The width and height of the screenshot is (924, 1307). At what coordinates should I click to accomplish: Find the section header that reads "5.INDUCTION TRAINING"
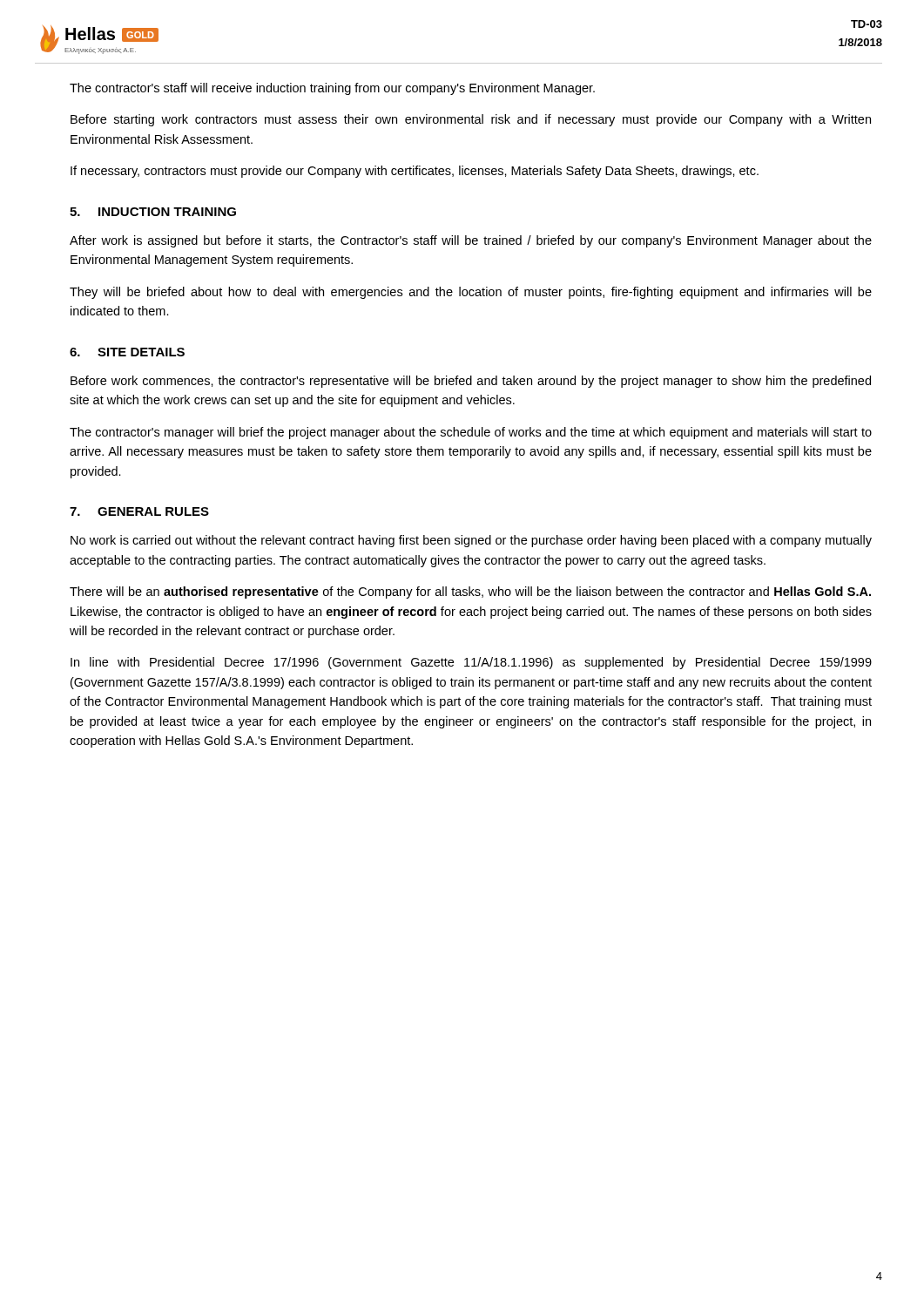coord(153,211)
